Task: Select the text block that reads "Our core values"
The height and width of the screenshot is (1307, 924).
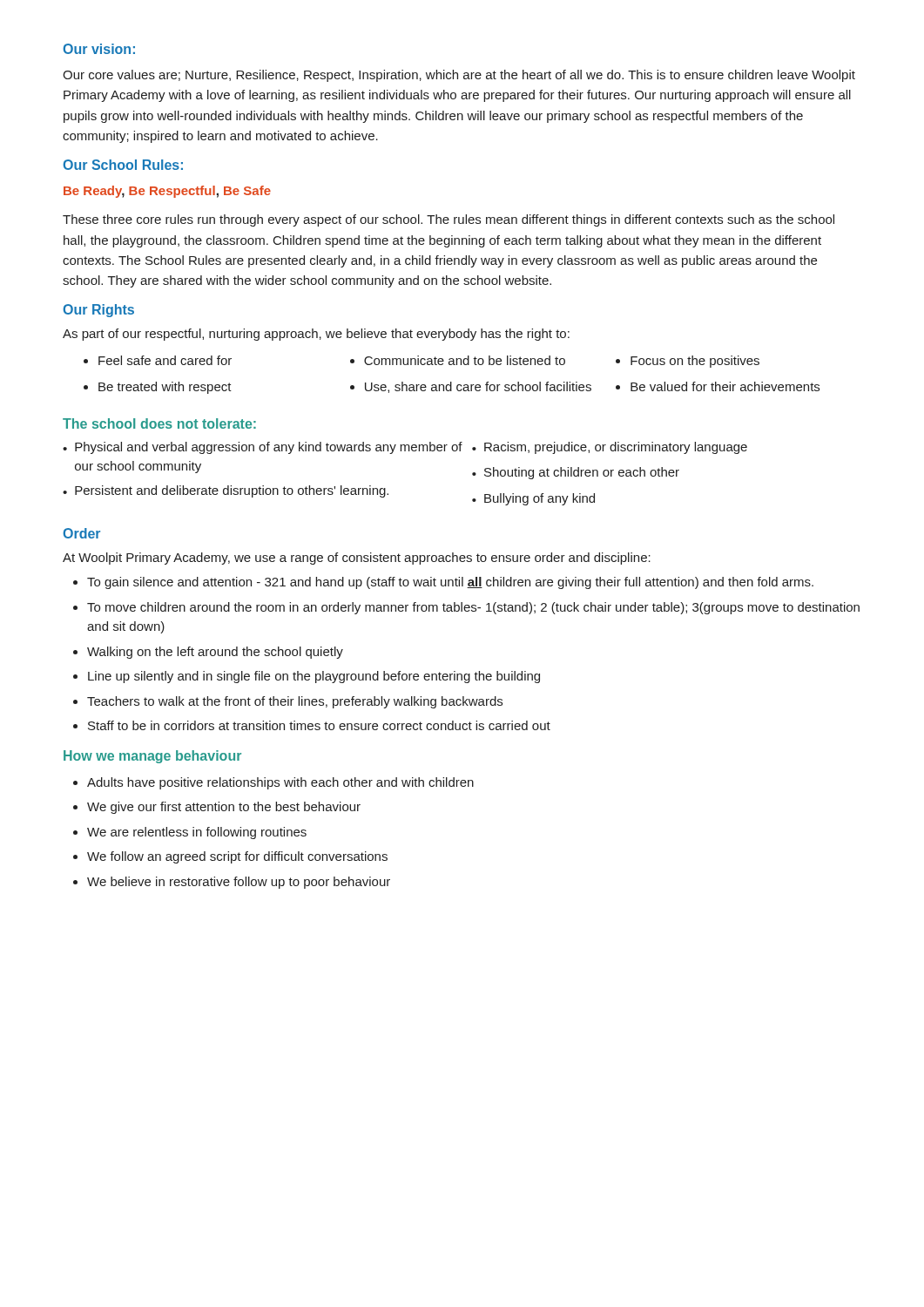Action: (462, 105)
